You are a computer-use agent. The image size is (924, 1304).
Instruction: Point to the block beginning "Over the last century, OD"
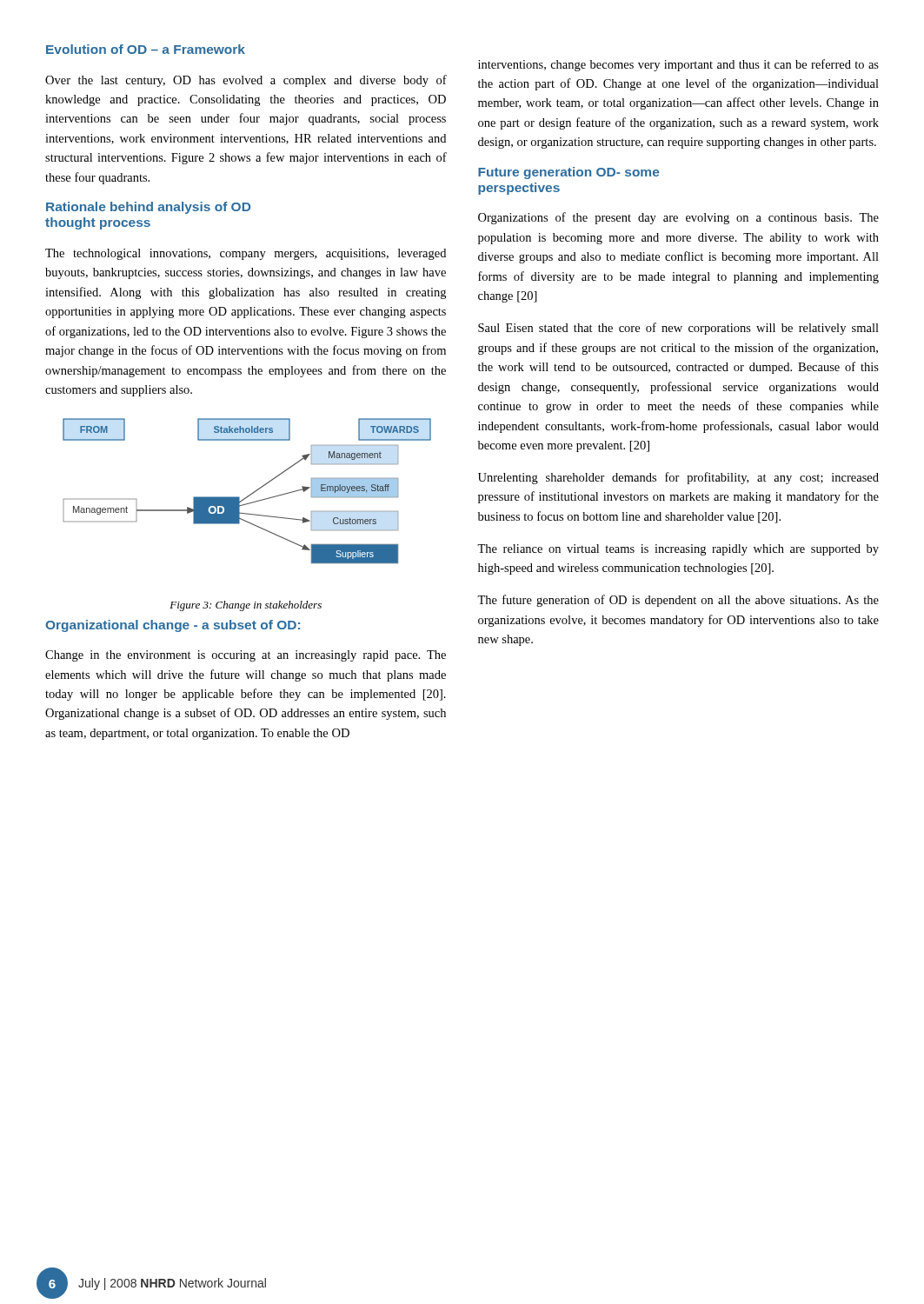(x=246, y=129)
